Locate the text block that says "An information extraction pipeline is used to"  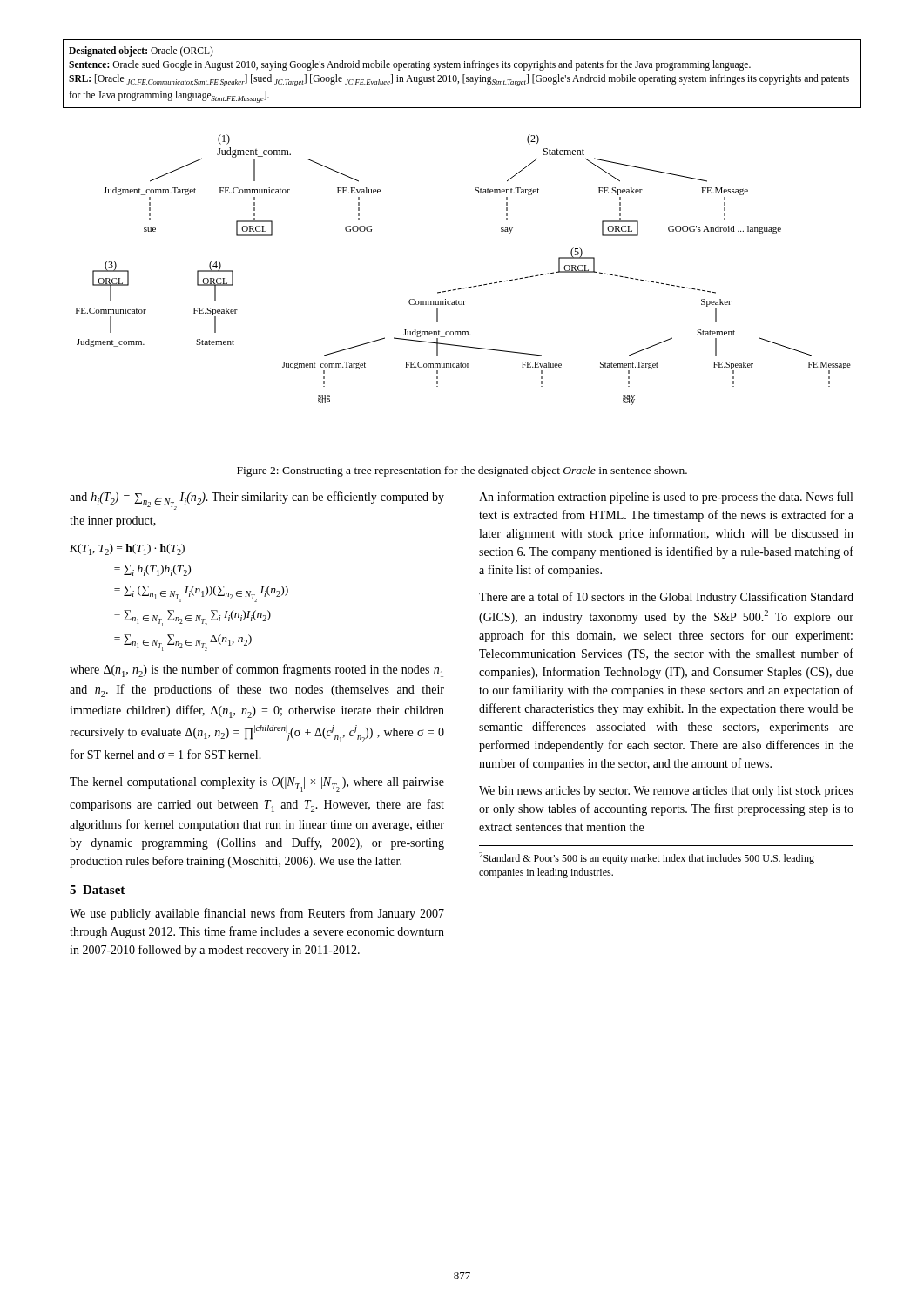(x=666, y=684)
